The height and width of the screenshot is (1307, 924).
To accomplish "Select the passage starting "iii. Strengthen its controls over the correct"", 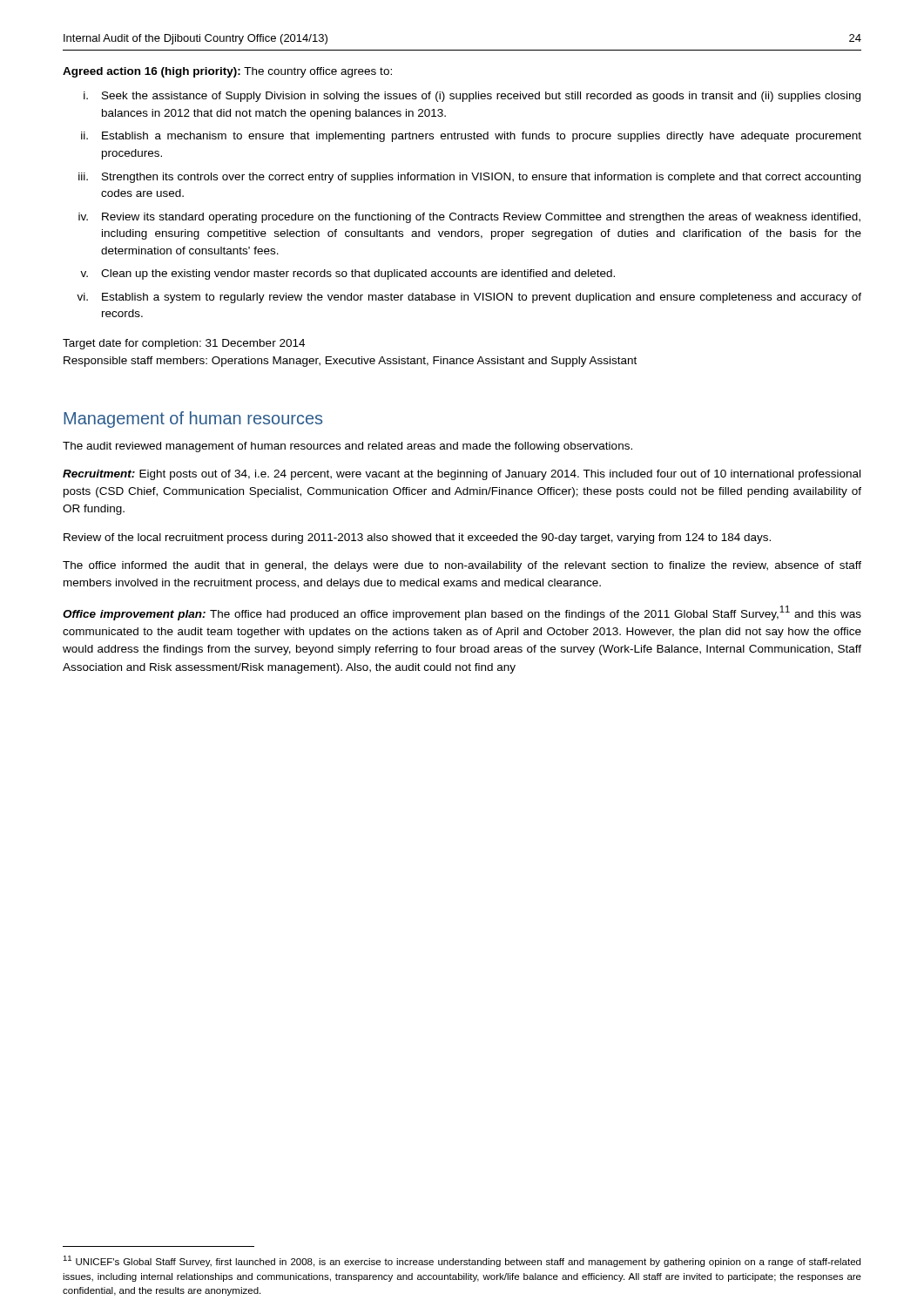I will pos(462,185).
